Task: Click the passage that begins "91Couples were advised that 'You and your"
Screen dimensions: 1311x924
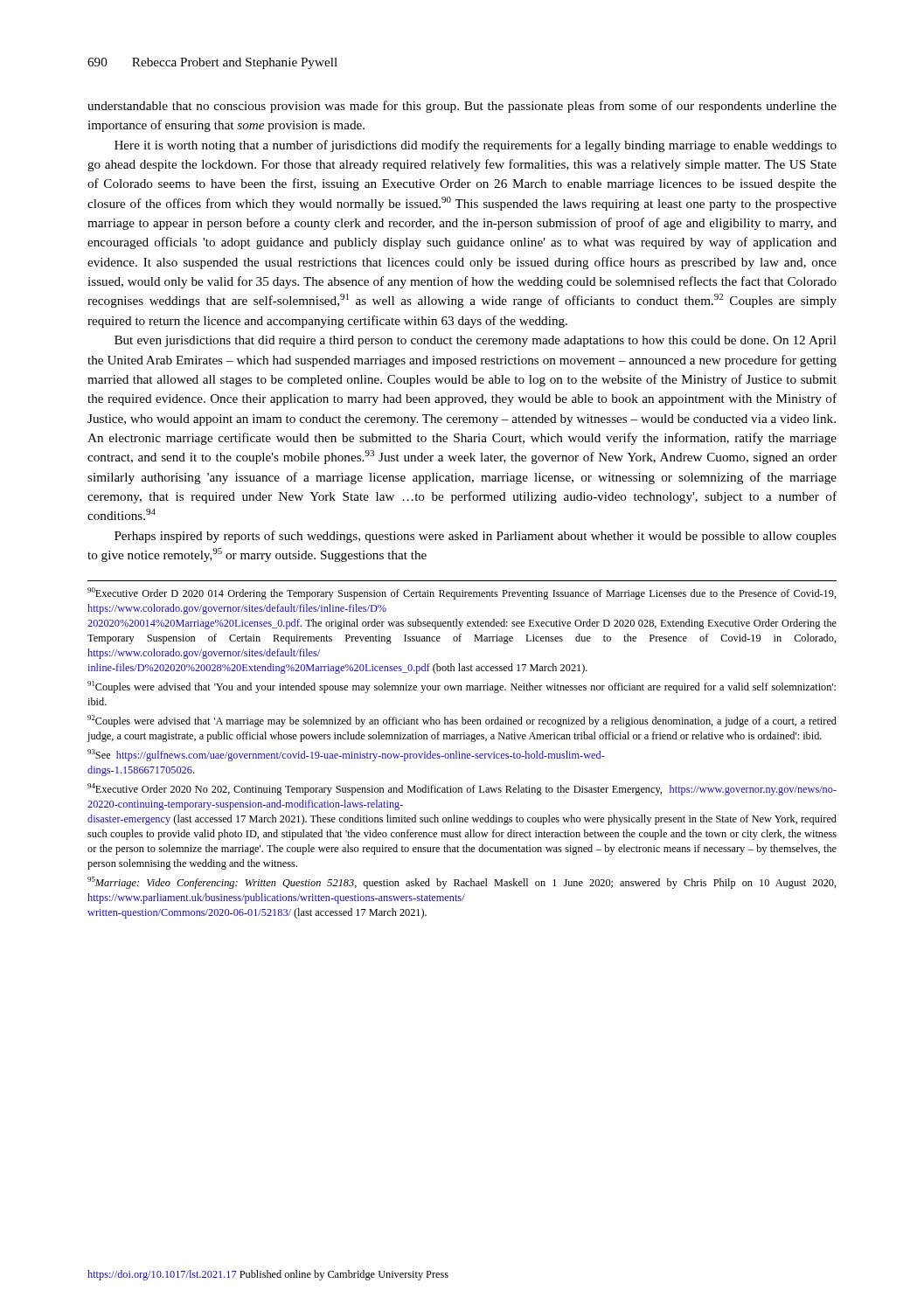Action: tap(462, 694)
